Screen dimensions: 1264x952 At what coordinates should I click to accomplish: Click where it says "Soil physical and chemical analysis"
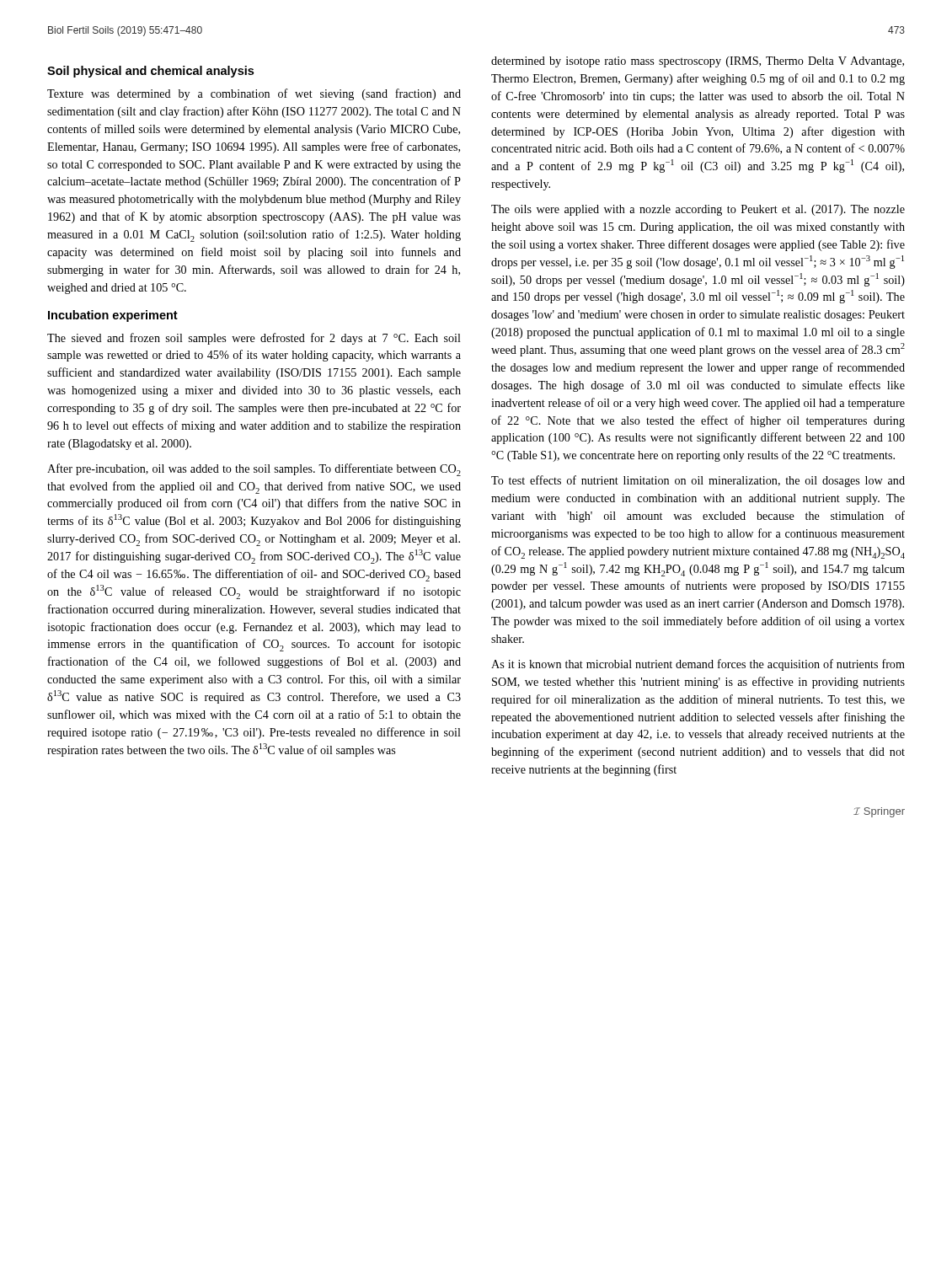(151, 71)
